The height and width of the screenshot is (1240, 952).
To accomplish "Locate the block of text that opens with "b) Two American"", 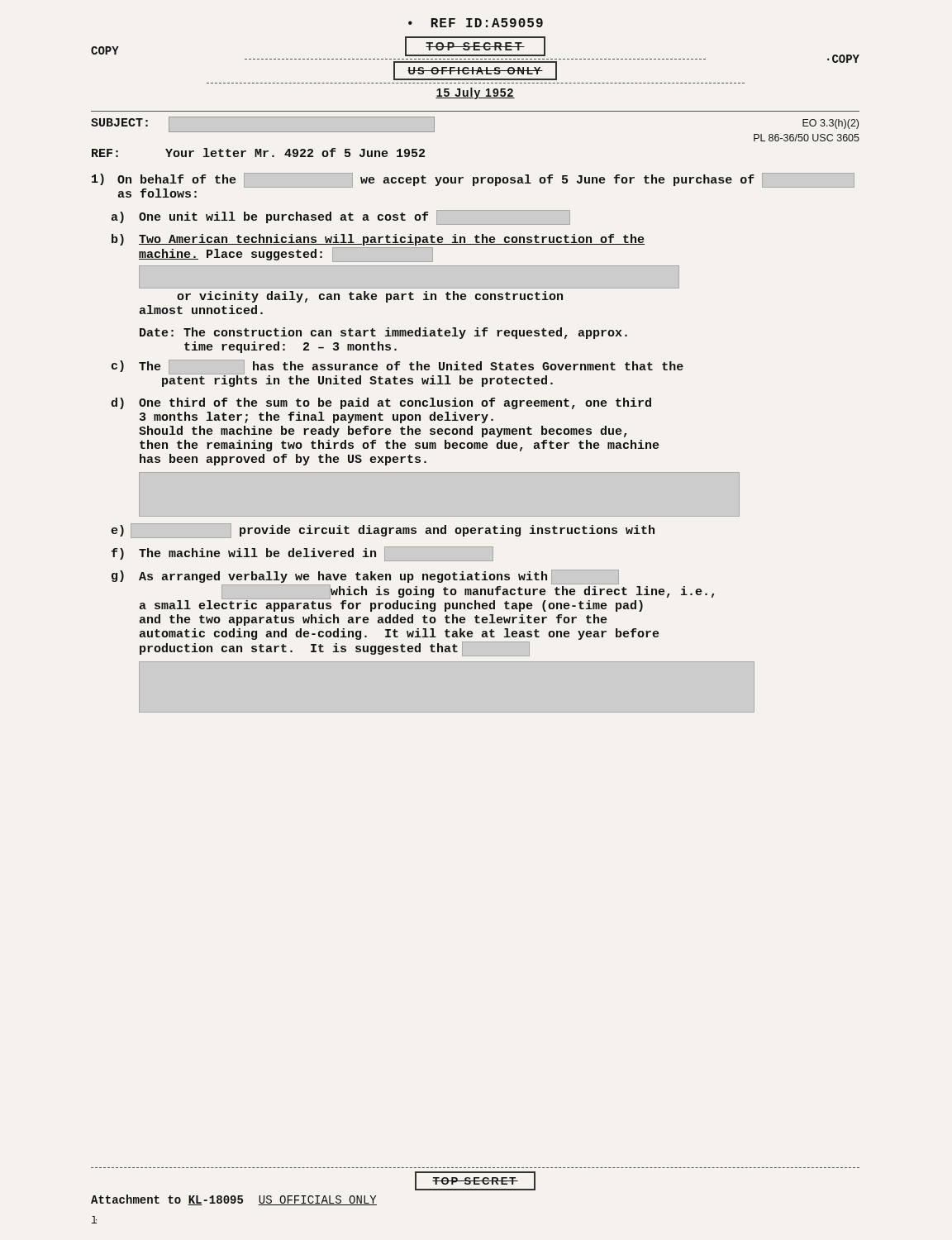I will [485, 294].
